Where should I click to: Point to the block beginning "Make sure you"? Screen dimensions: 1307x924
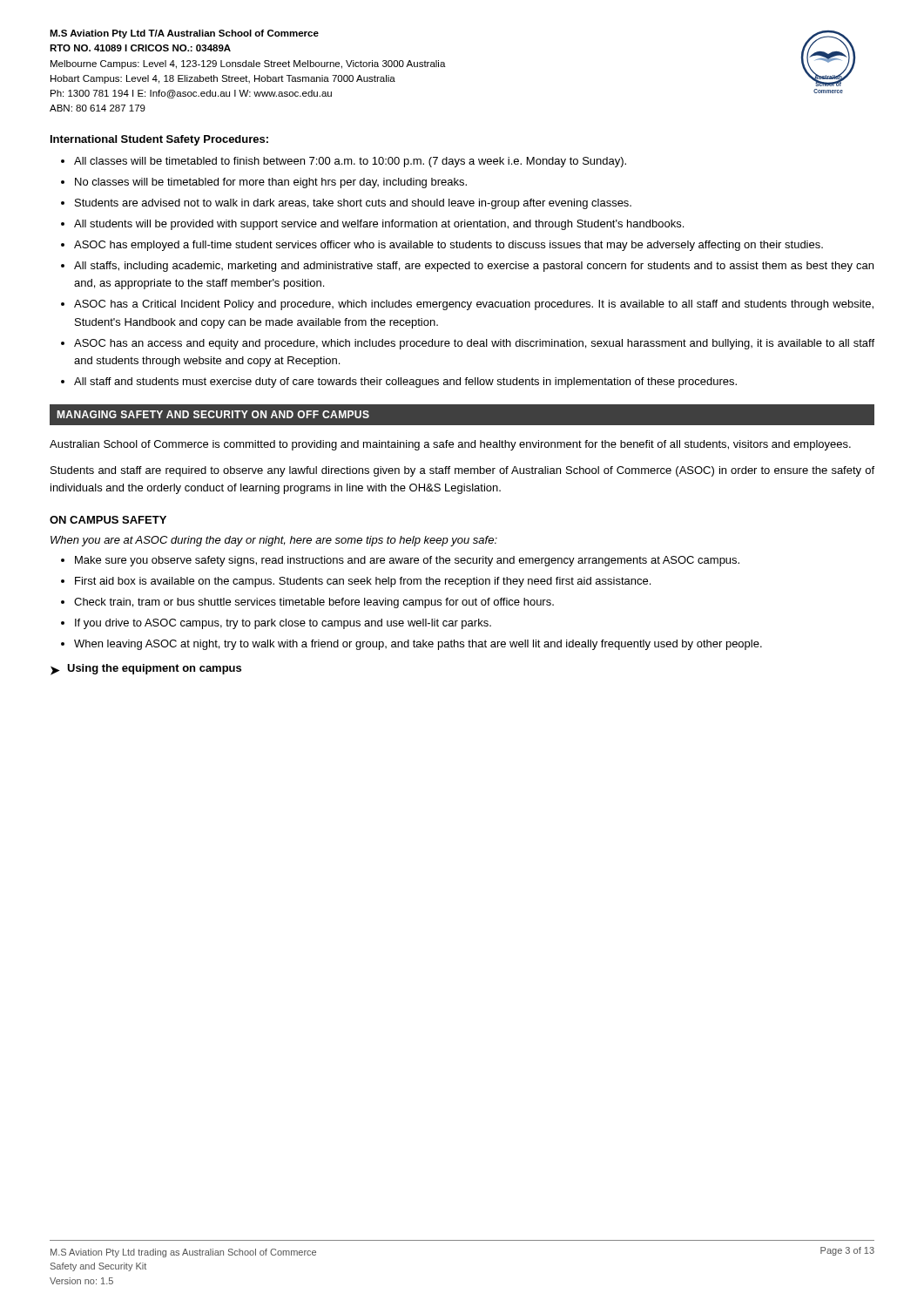474,560
